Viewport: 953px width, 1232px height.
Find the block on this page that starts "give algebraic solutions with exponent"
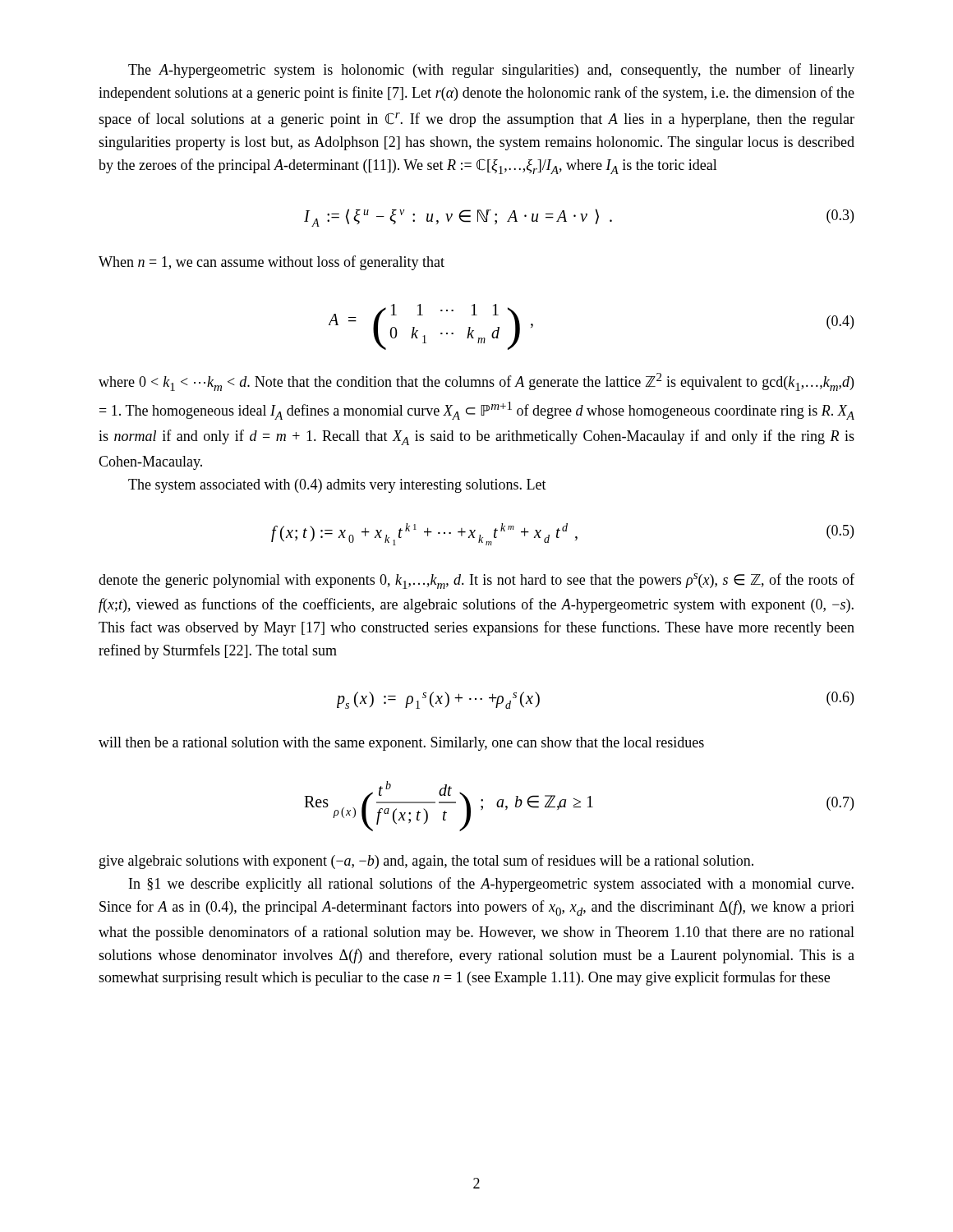point(476,920)
